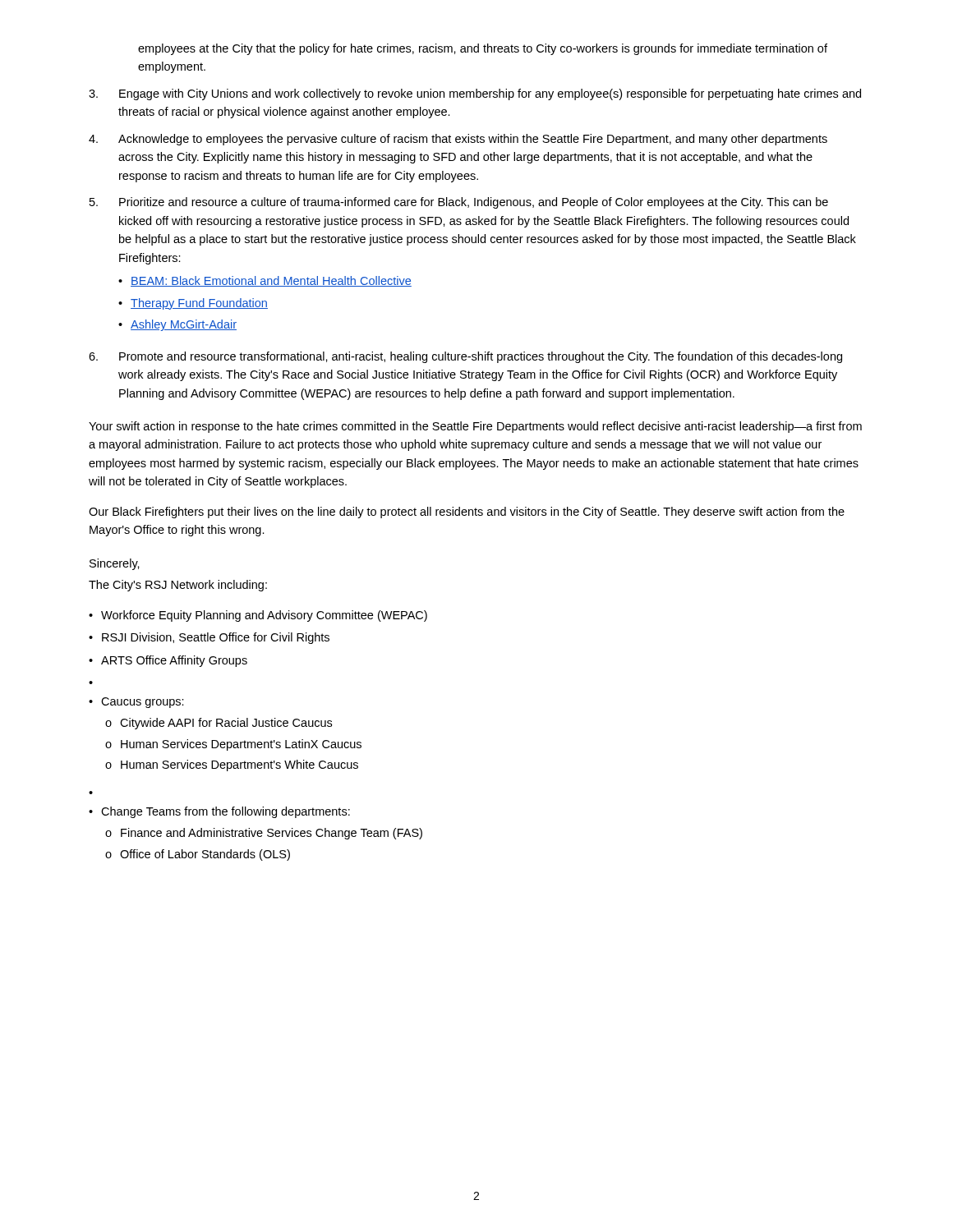
Task: Point to the region starting "Workforce Equity Planning and Advisory Committee"
Action: (264, 615)
